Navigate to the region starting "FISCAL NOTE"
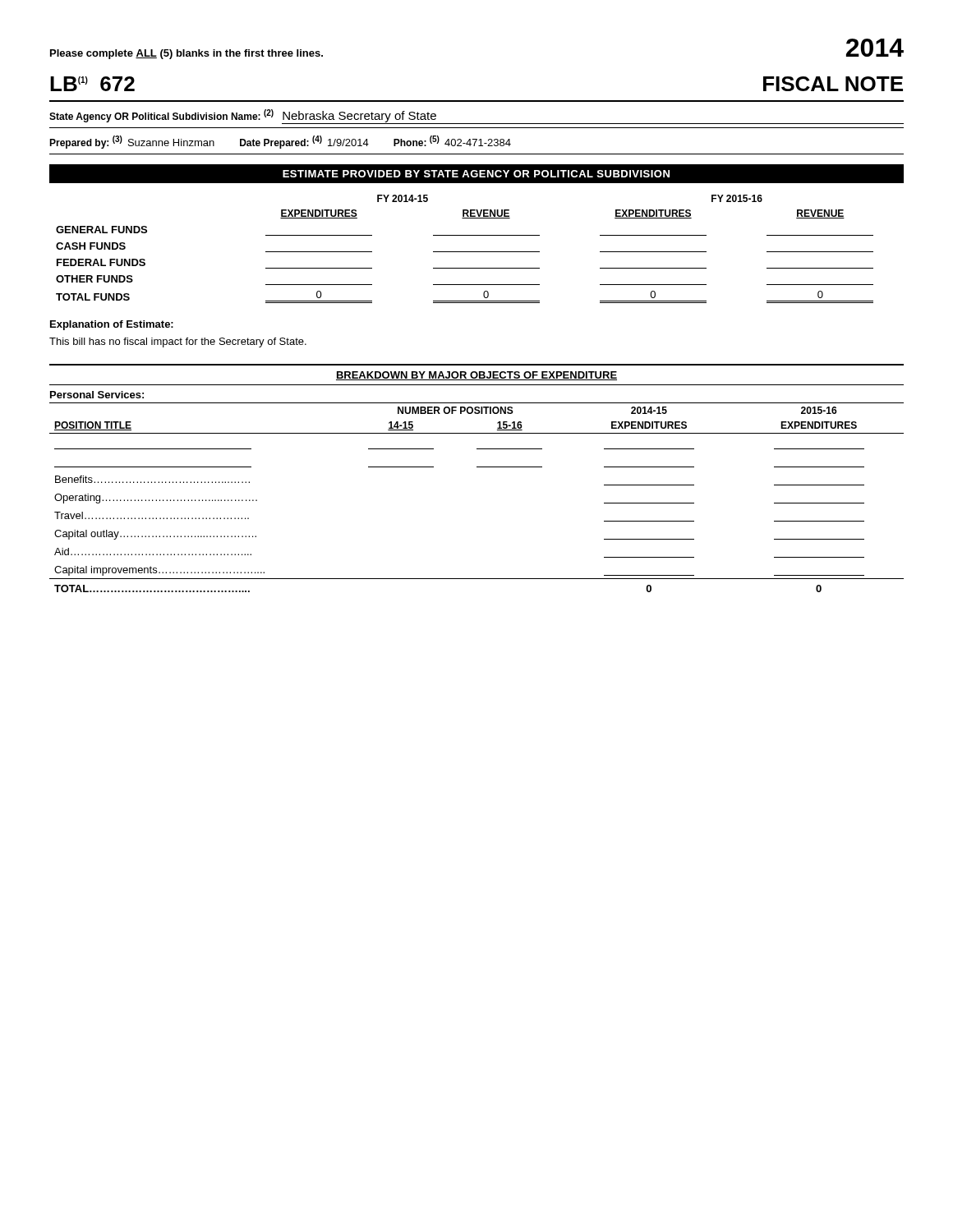 (x=833, y=84)
